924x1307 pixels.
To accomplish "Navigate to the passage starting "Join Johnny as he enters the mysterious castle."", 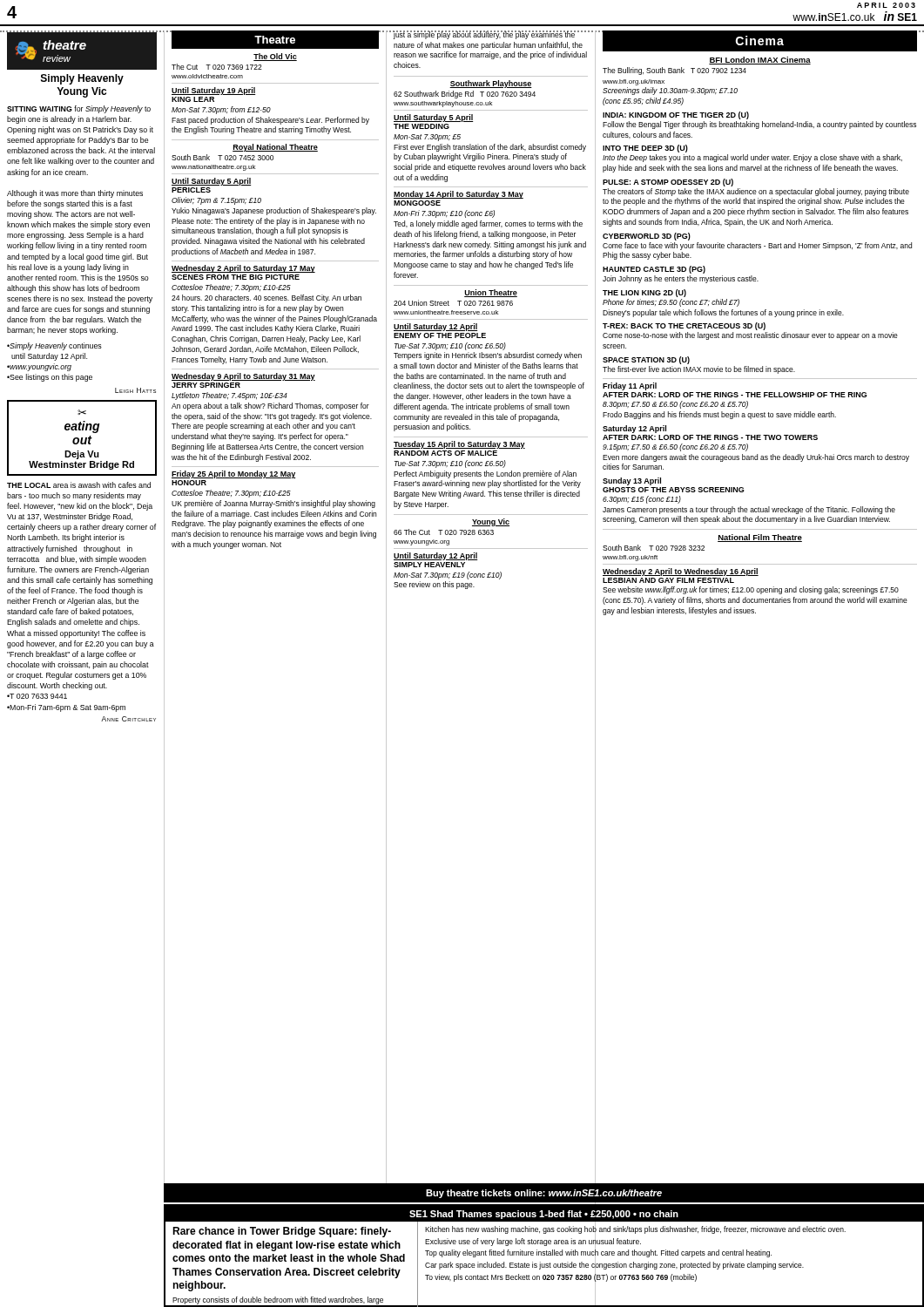I will 681,279.
